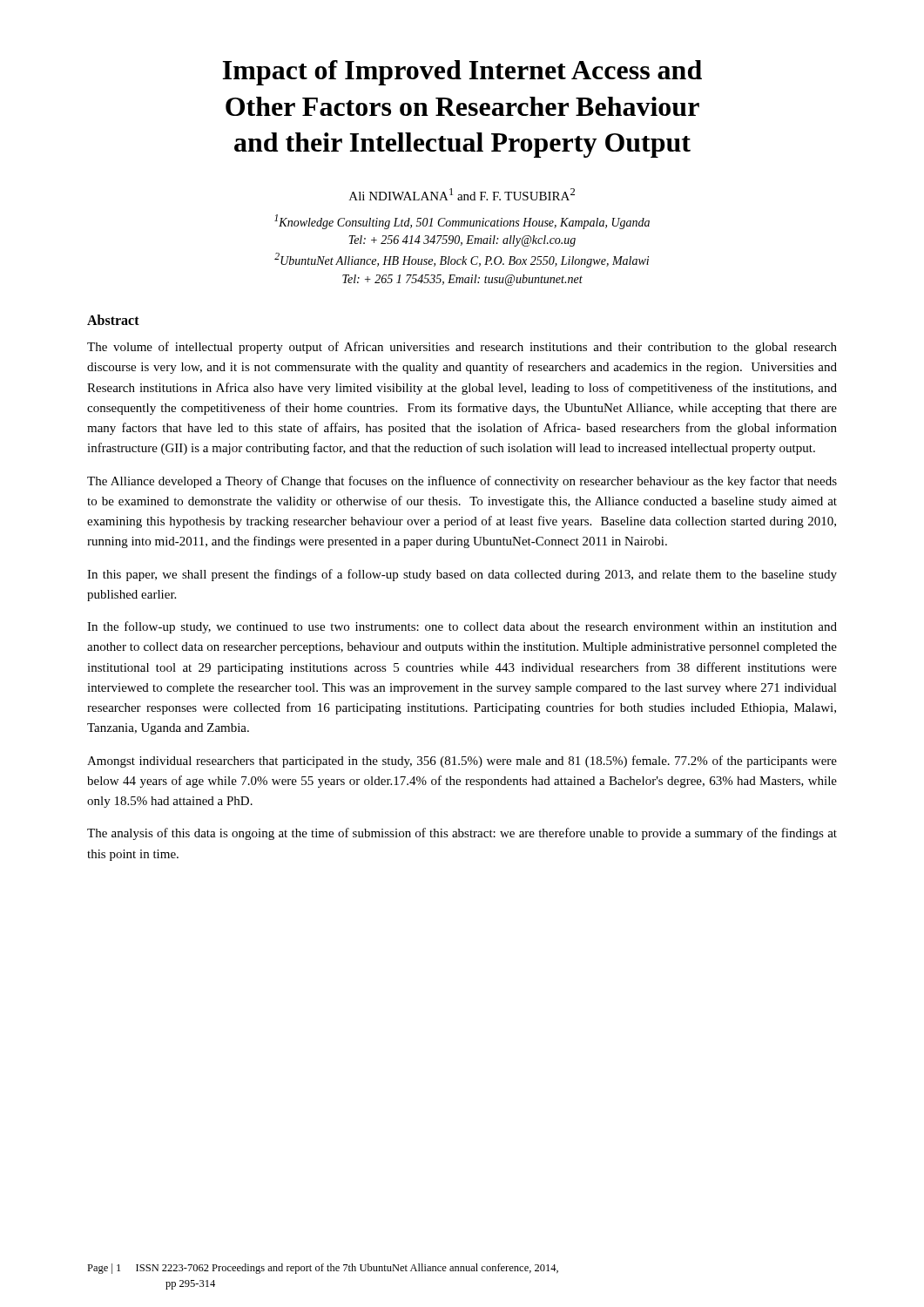
Task: Navigate to the region starting "In this paper, we shall present the findings"
Action: coord(462,584)
